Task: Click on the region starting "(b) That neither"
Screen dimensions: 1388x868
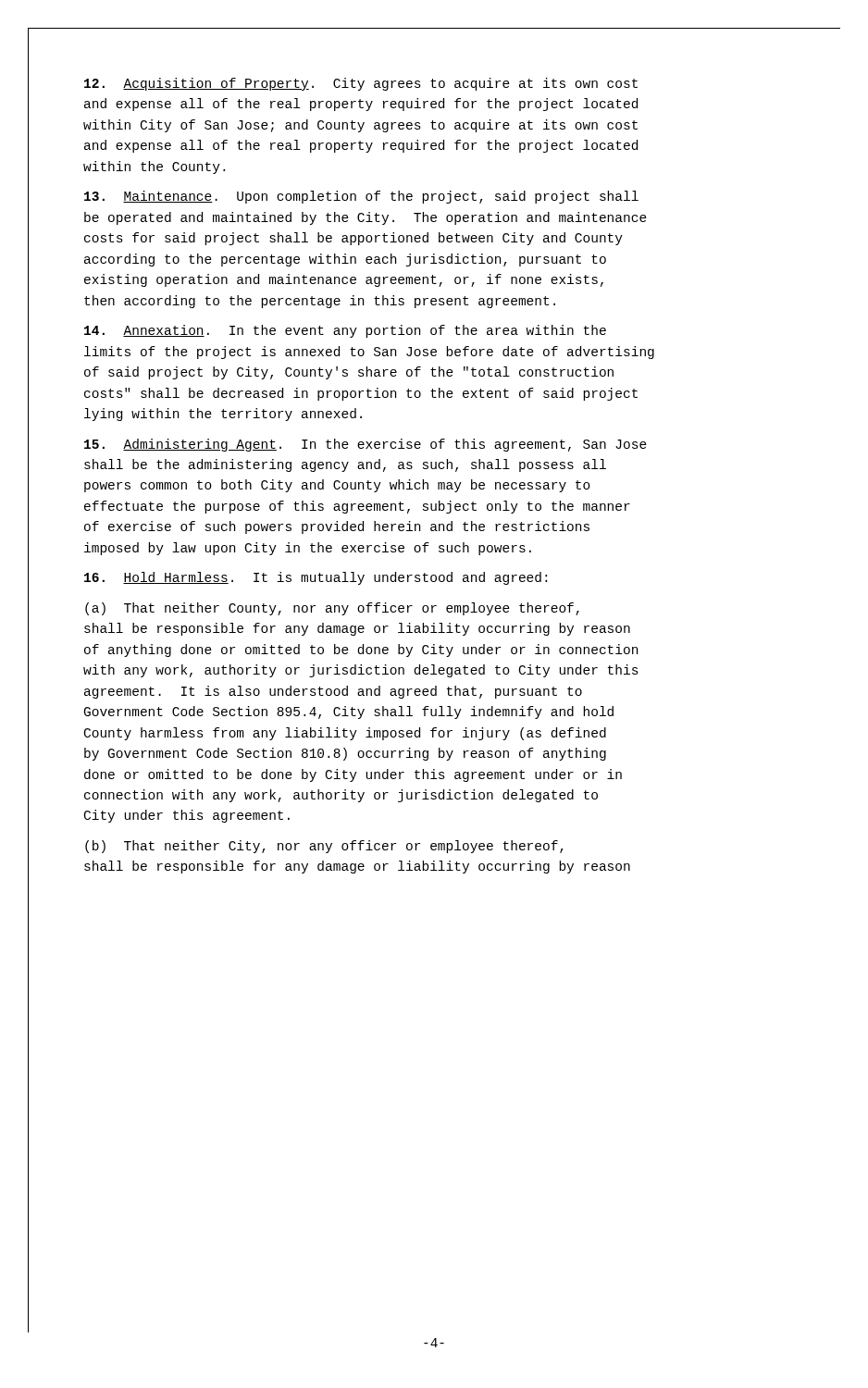Action: [443, 857]
